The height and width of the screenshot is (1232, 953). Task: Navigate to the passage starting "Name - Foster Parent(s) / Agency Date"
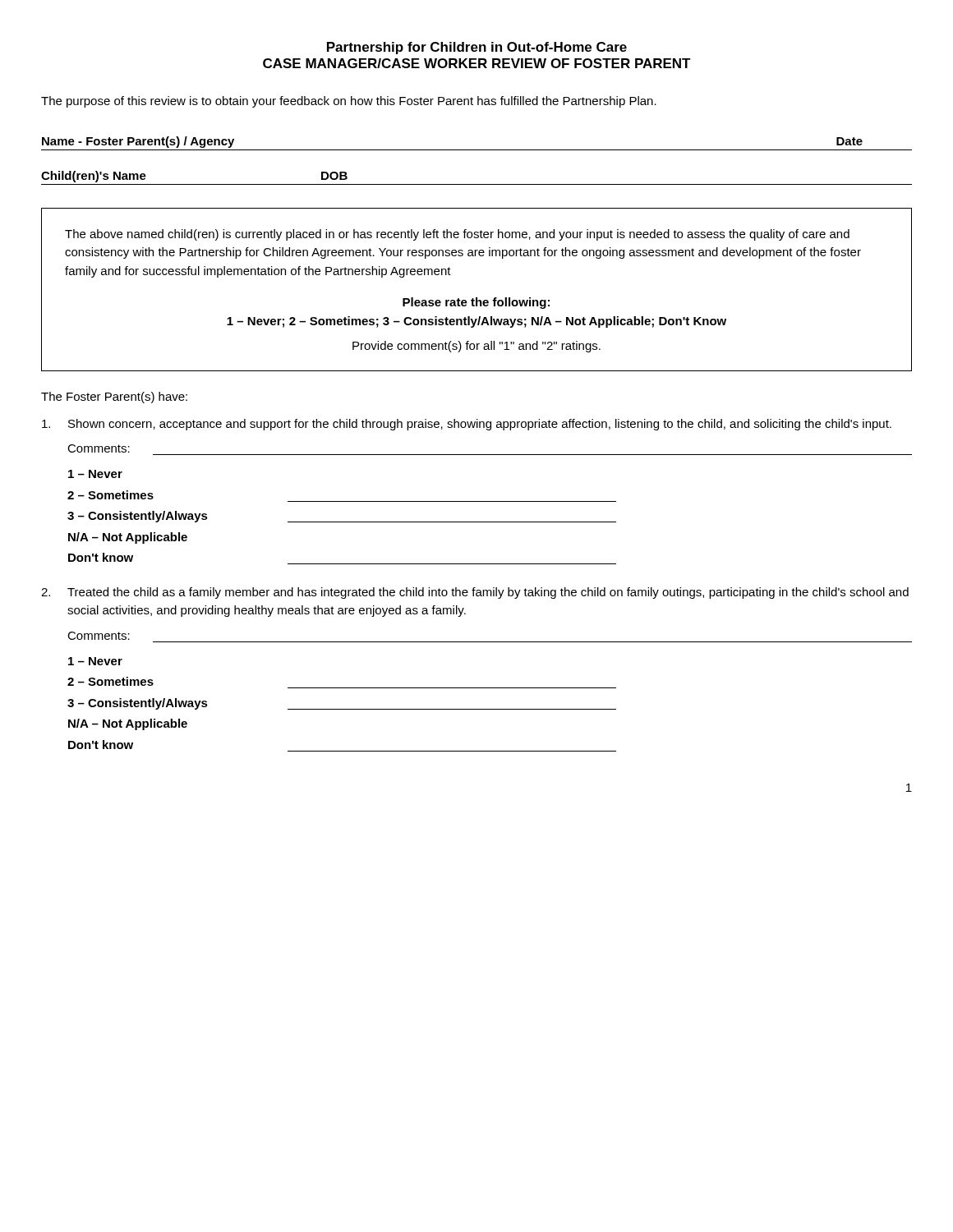pos(476,142)
